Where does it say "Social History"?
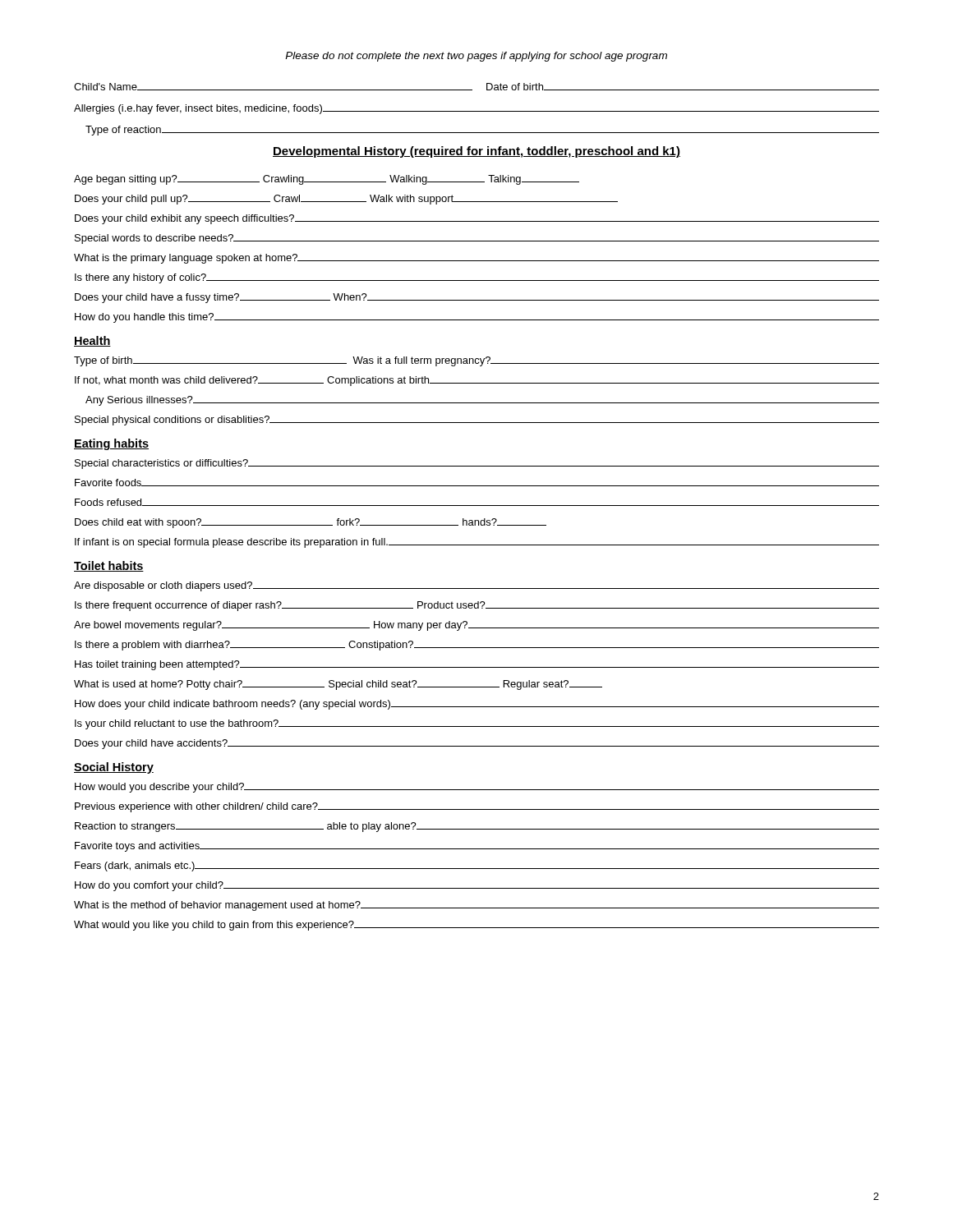 [114, 767]
